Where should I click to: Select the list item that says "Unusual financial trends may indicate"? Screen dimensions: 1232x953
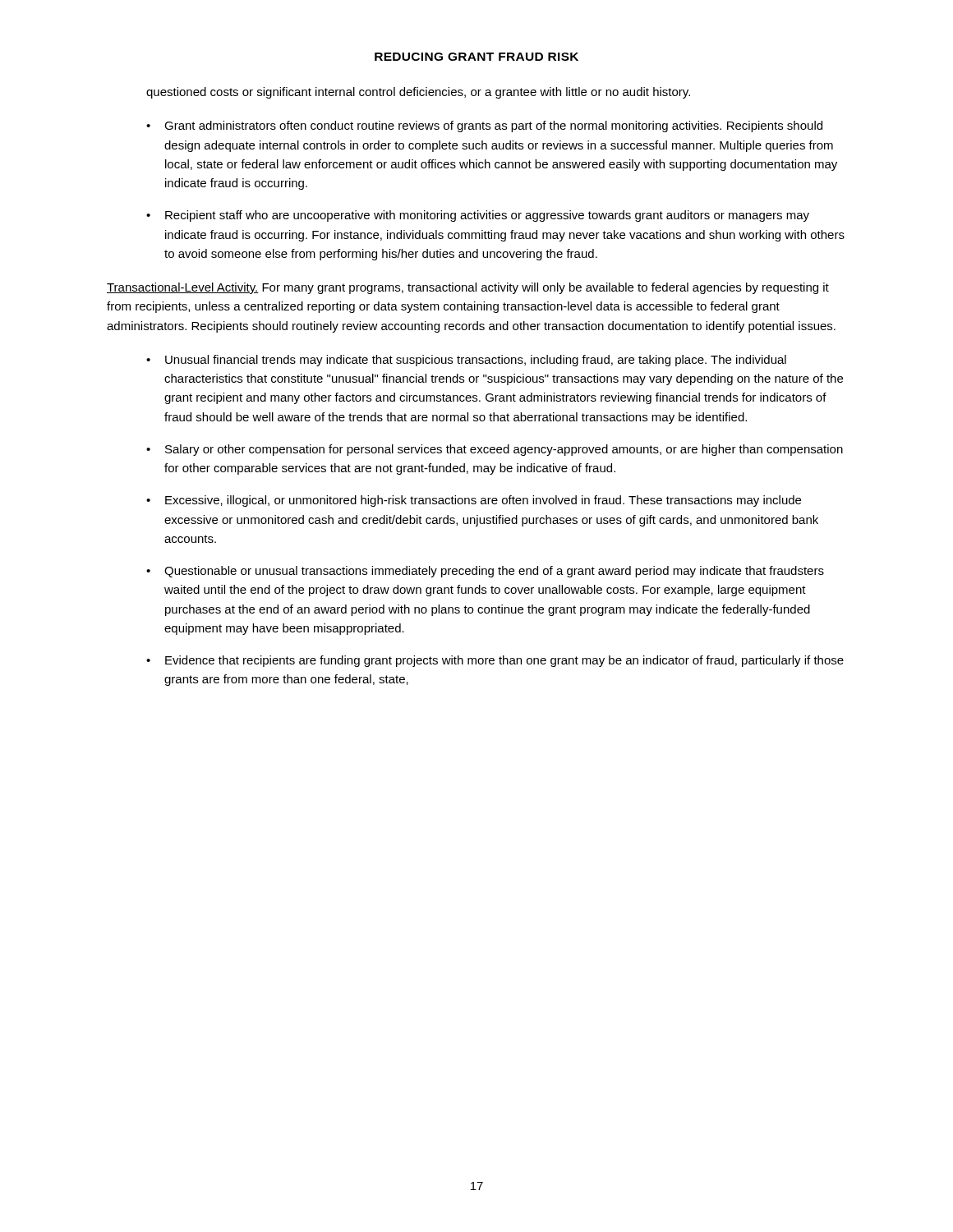coord(504,388)
